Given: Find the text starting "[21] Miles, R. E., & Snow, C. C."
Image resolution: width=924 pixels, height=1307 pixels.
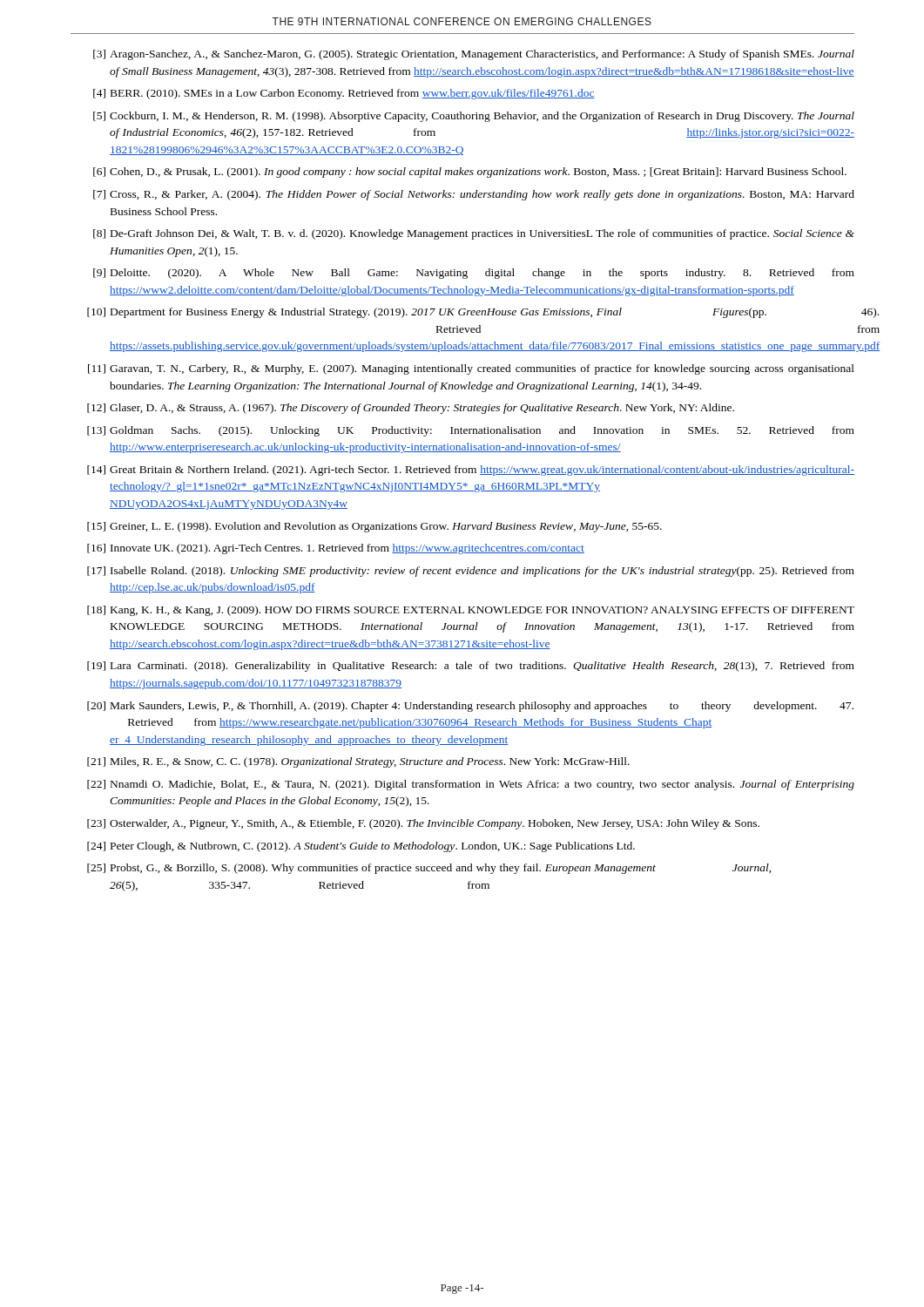Looking at the screenshot, I should 466,762.
